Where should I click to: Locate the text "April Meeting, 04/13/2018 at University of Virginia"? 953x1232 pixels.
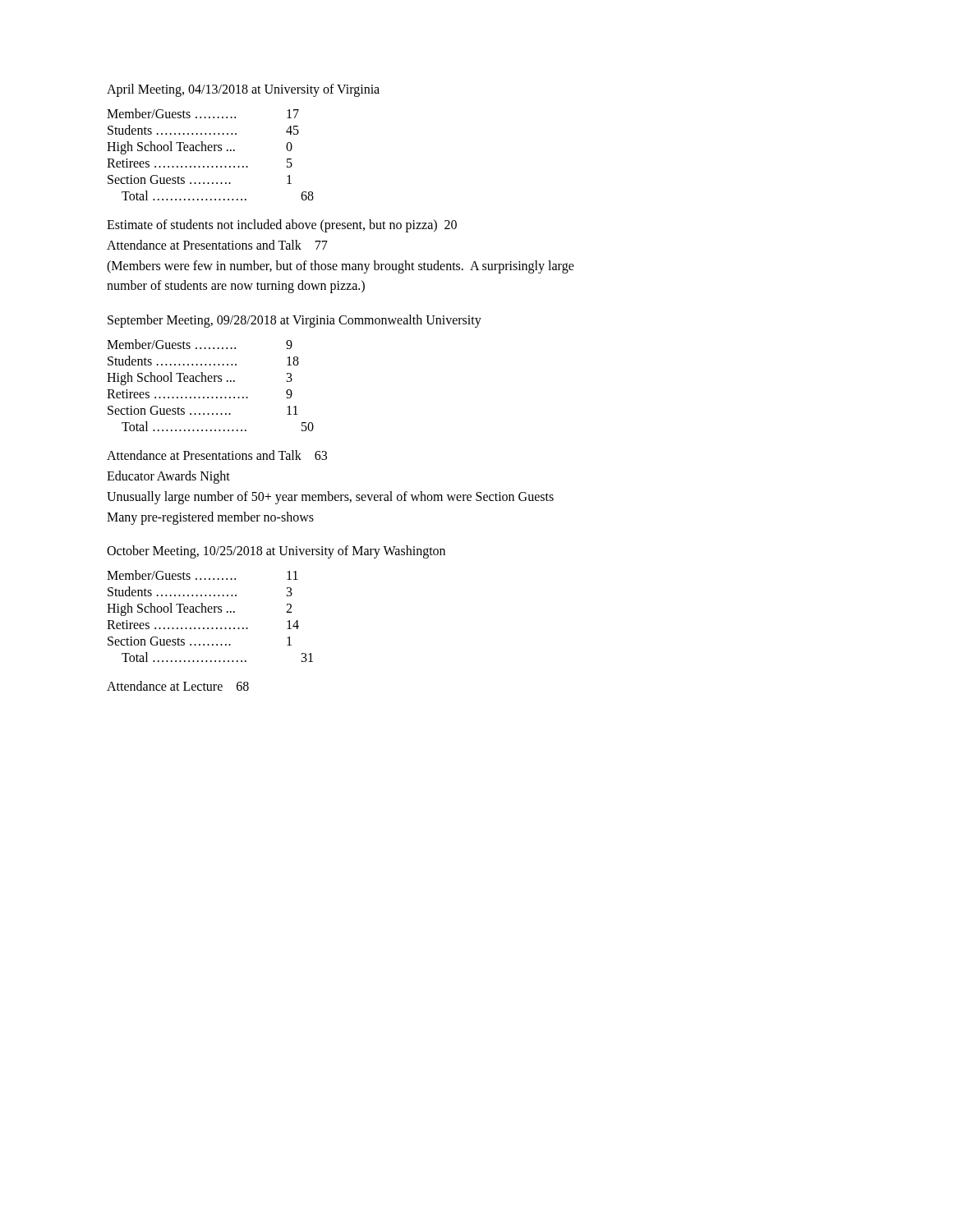click(x=243, y=89)
